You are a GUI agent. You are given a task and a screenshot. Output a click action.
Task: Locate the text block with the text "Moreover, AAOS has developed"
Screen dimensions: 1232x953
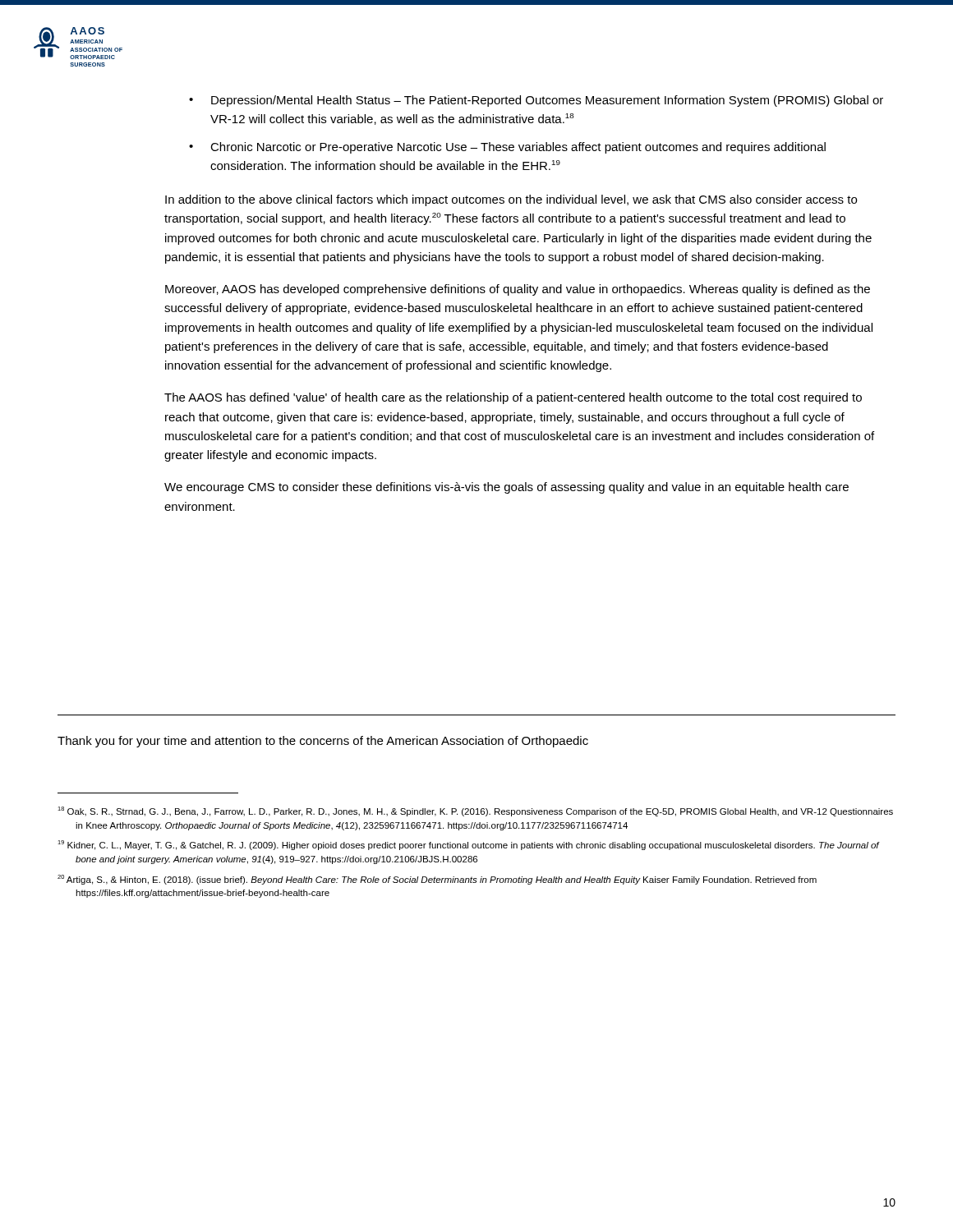[x=519, y=327]
